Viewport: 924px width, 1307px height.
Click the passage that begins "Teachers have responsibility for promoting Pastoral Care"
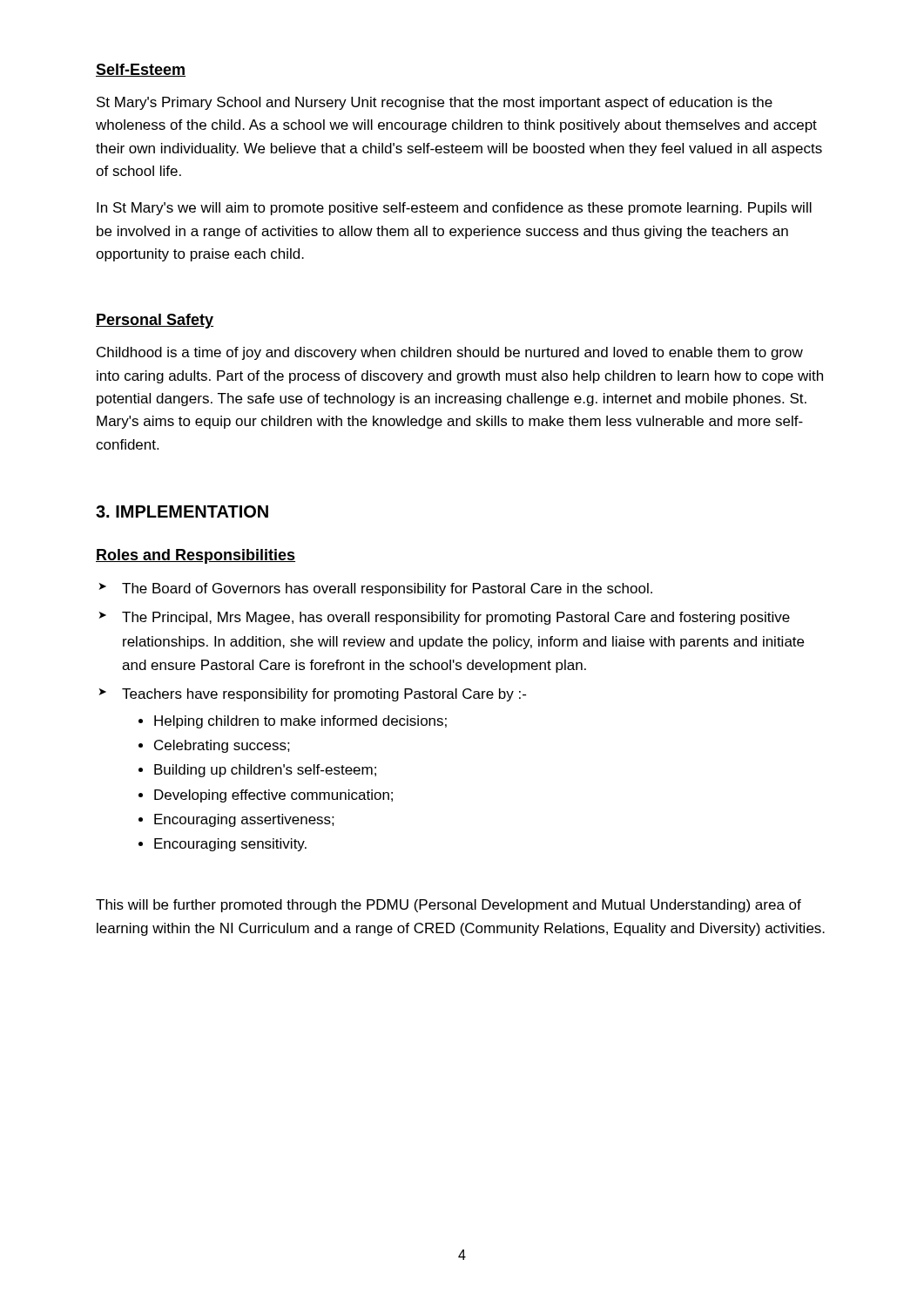pyautogui.click(x=324, y=695)
